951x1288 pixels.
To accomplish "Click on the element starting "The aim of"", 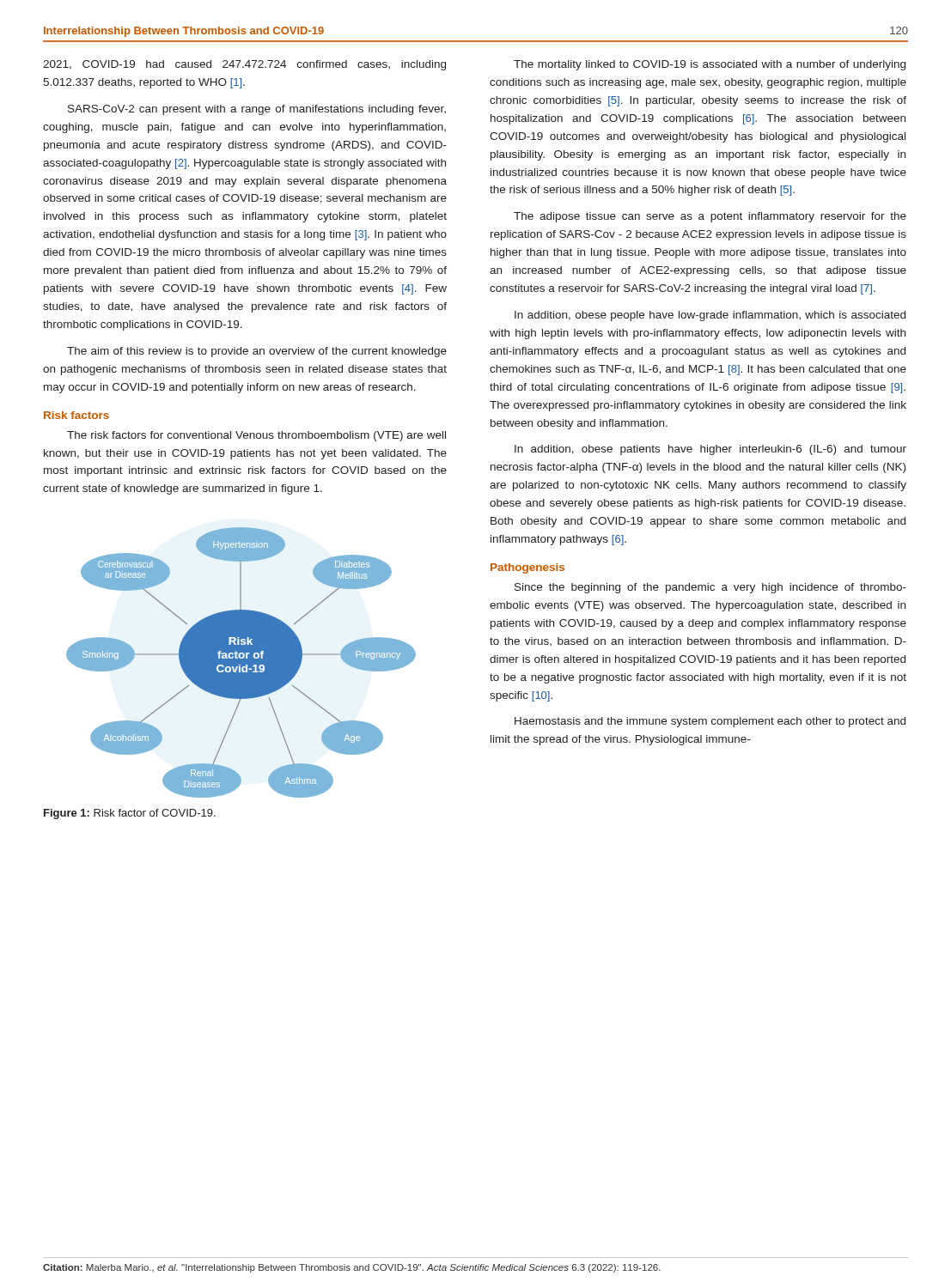I will (245, 369).
